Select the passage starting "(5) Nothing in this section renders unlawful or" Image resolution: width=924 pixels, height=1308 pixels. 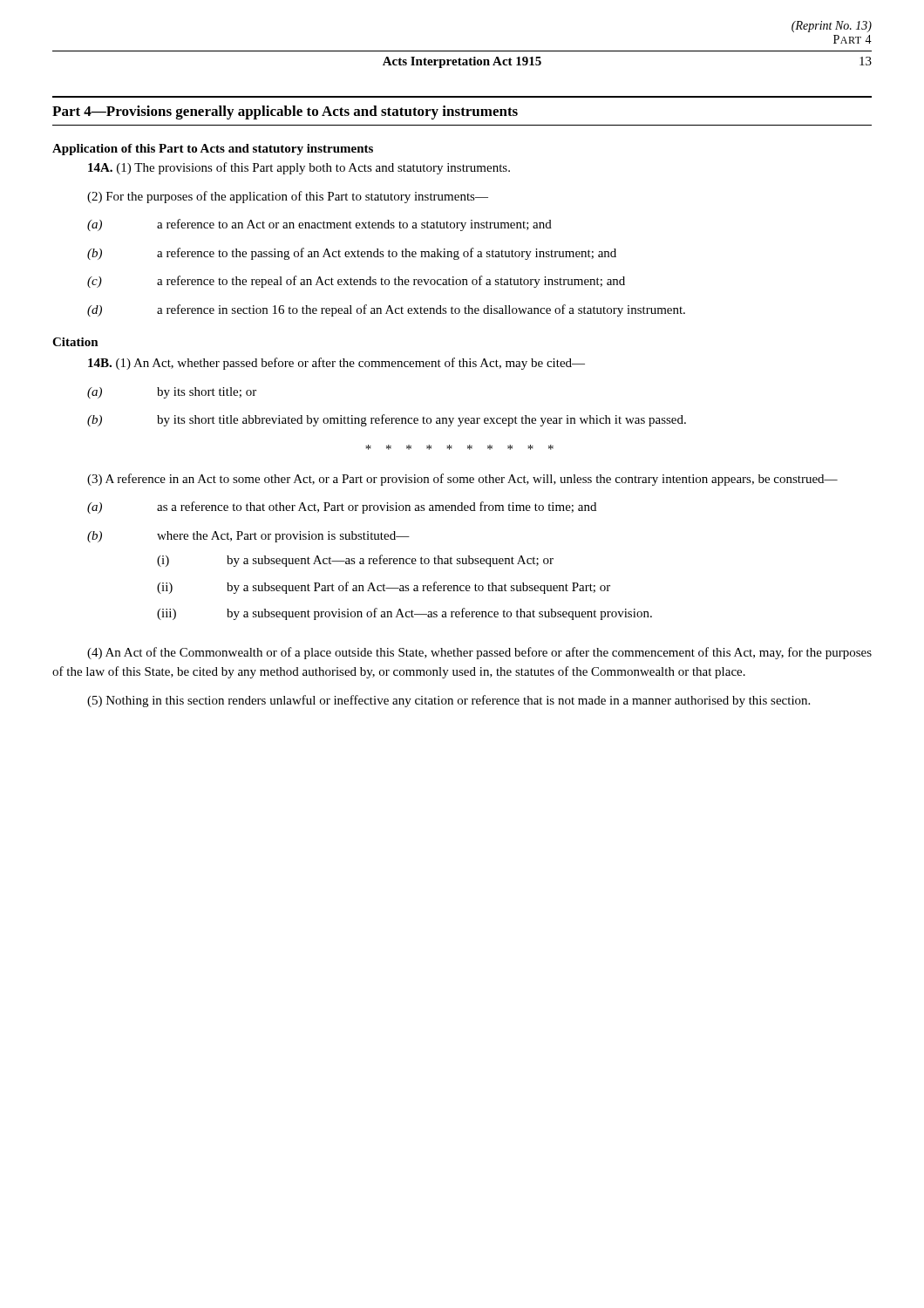point(449,700)
